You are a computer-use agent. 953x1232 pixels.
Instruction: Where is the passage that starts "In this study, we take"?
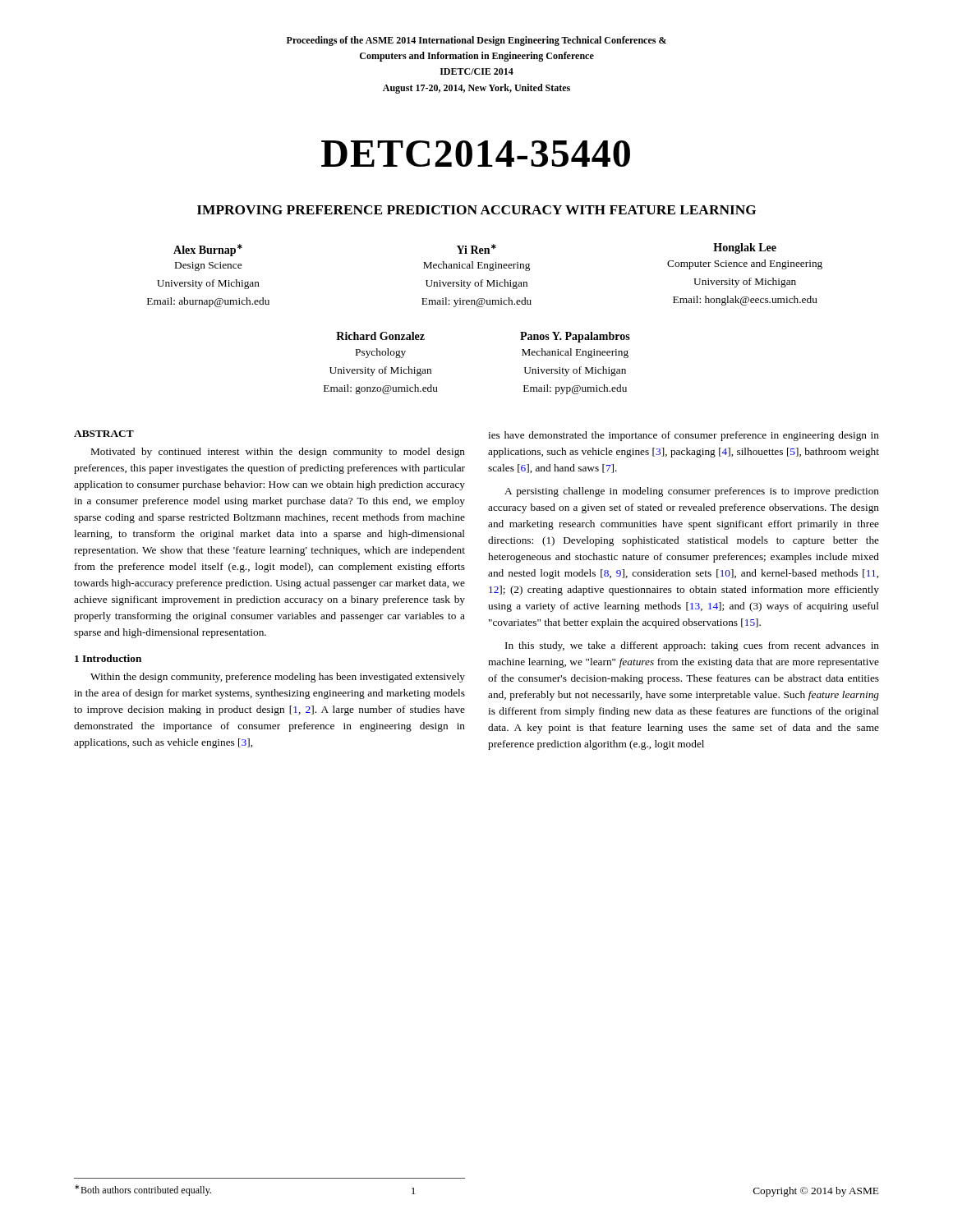684,695
